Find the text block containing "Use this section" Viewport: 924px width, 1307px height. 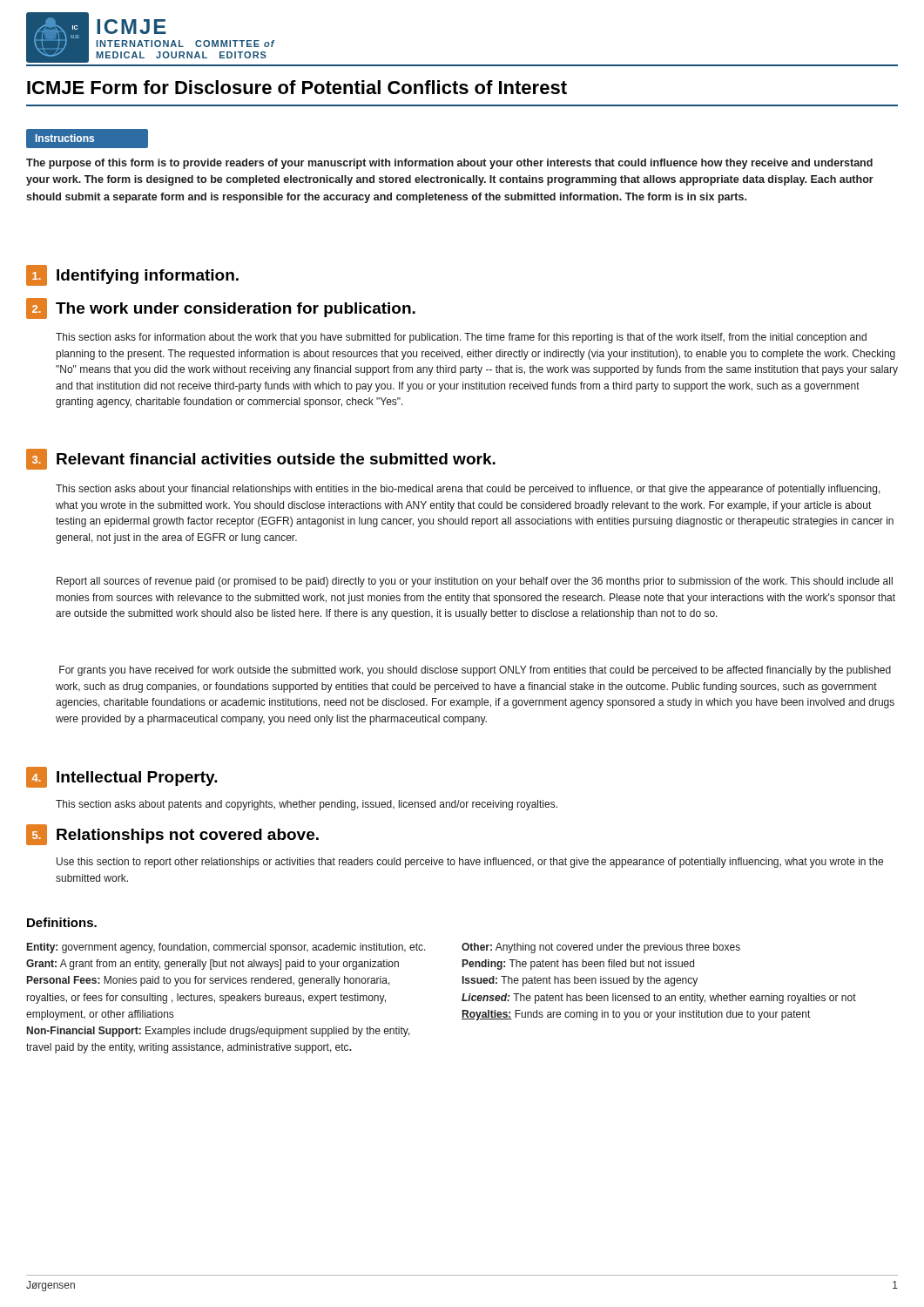point(470,870)
